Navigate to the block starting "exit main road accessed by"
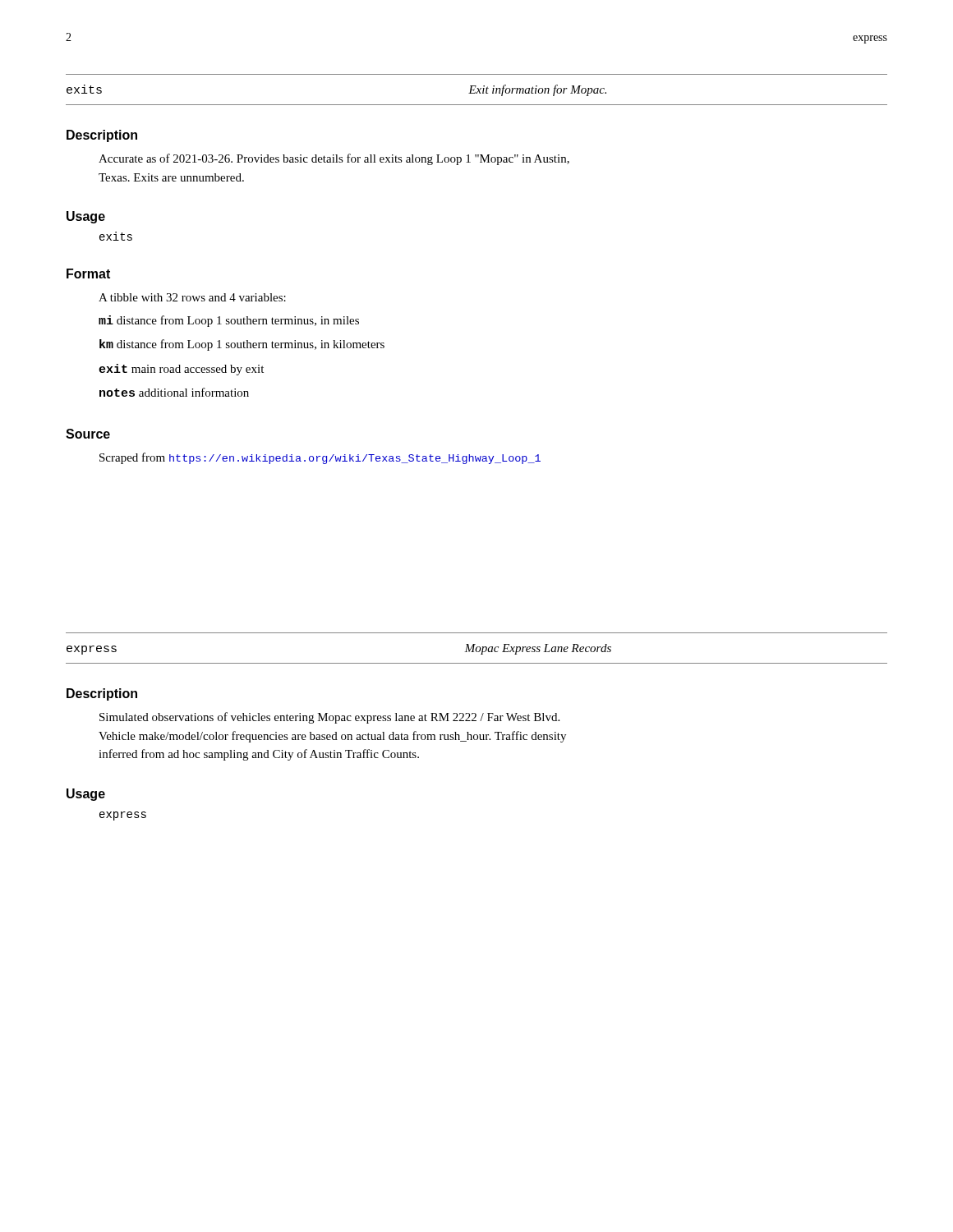Screen dimensions: 1232x953 click(x=181, y=369)
